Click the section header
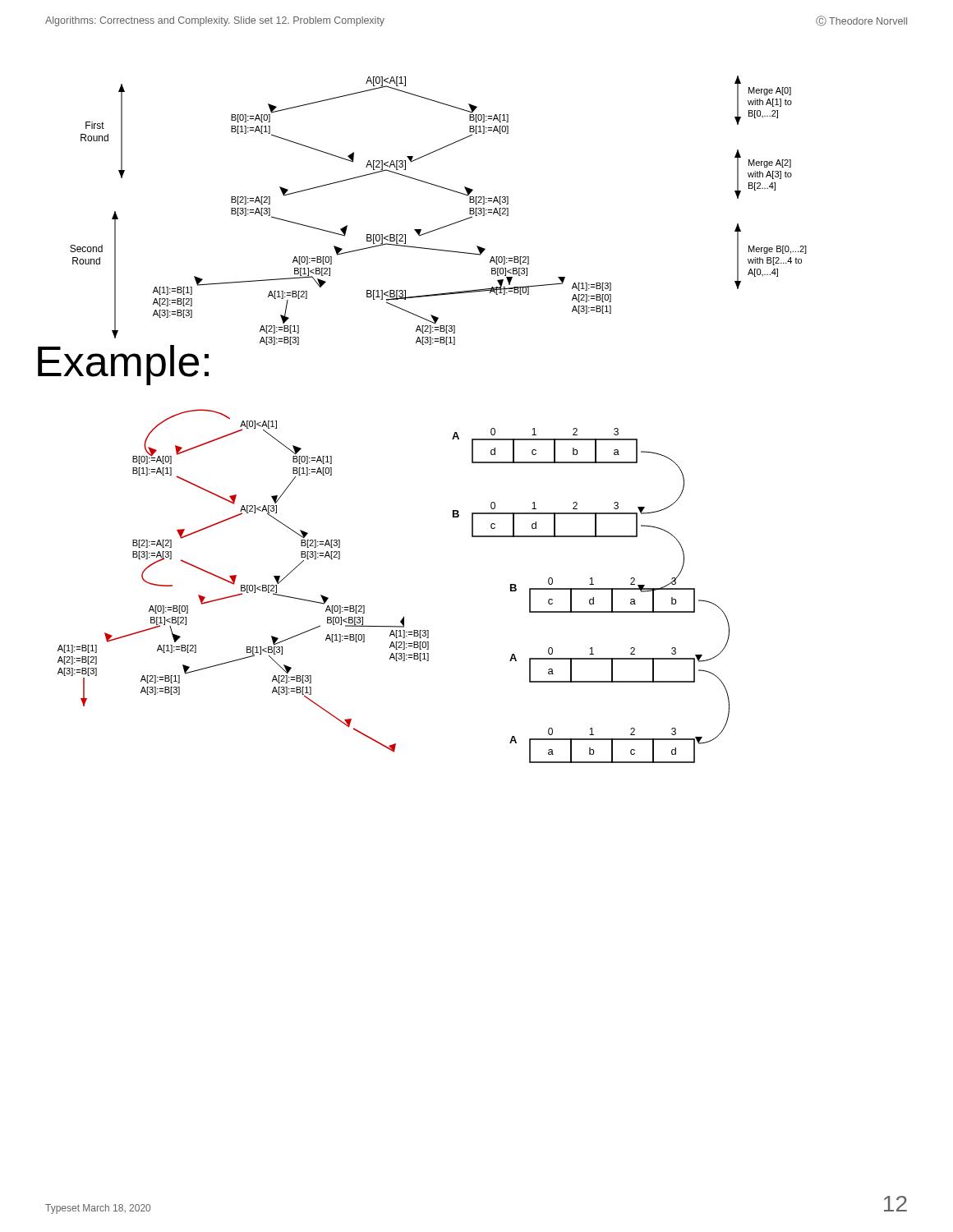 (124, 361)
